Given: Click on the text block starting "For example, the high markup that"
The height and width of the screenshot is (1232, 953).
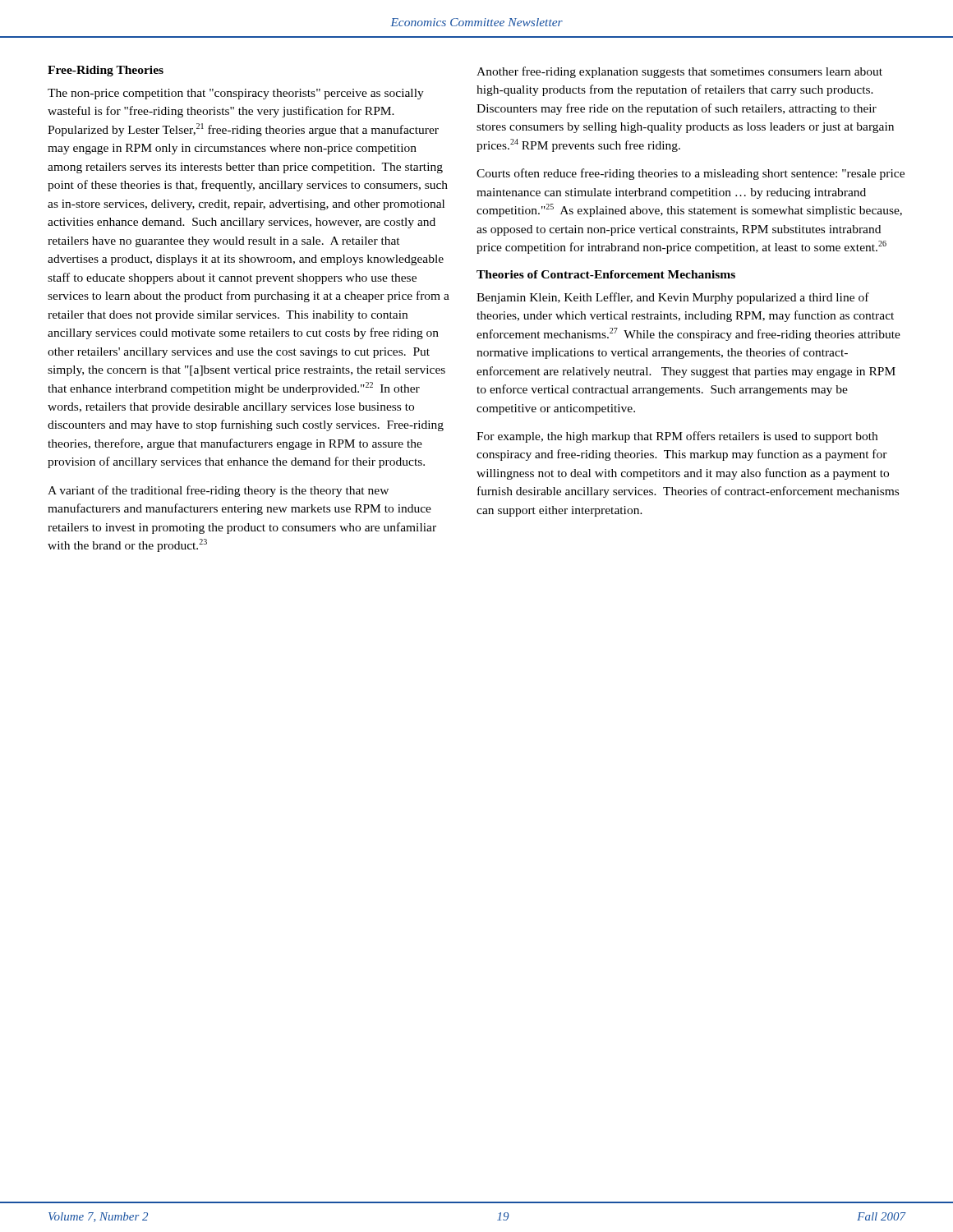Looking at the screenshot, I should (x=688, y=473).
